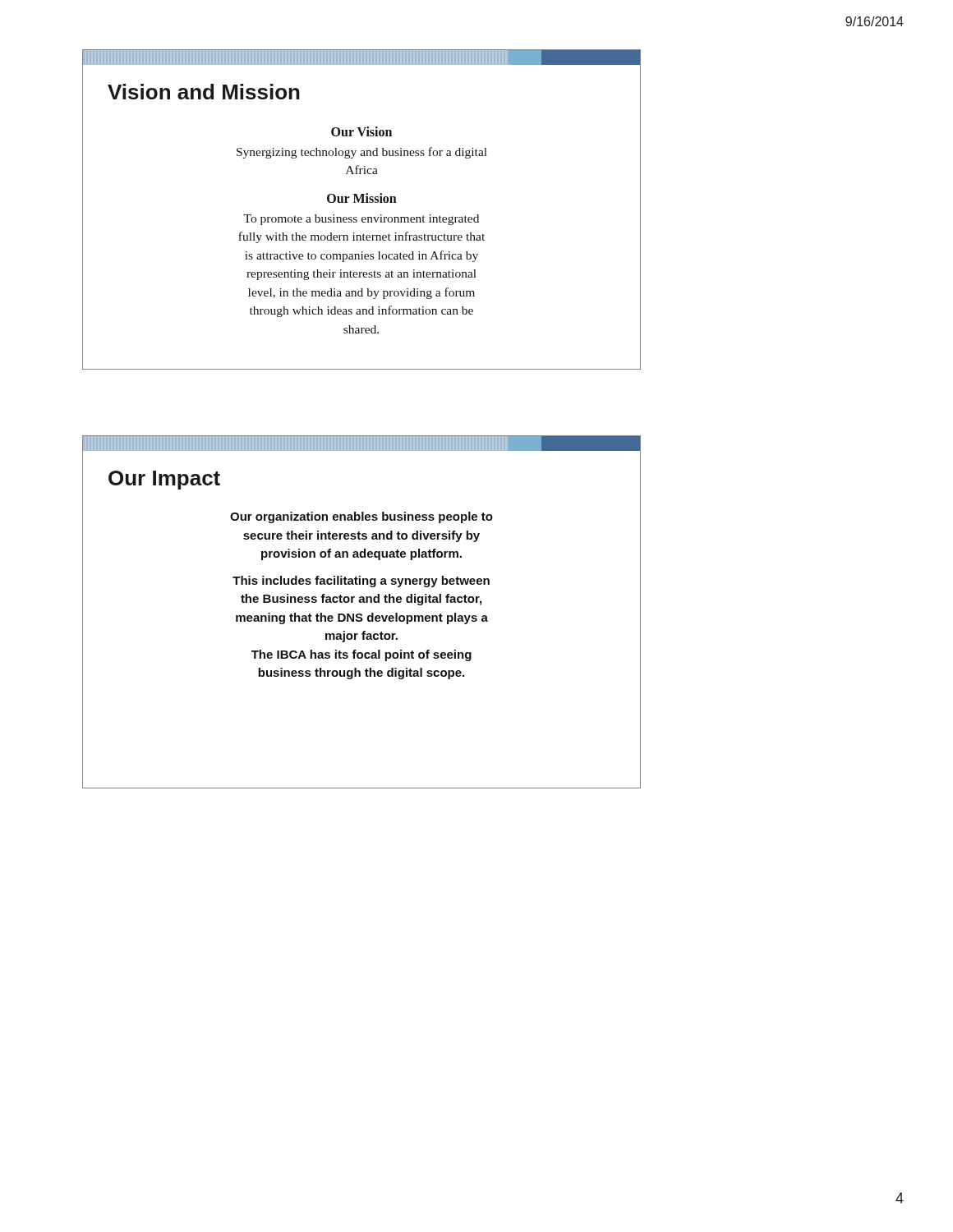Select the text block that reads "Vision and Mission Our Vision Synergizing technology"
Viewport: 953px width, 1232px height.
tap(362, 201)
